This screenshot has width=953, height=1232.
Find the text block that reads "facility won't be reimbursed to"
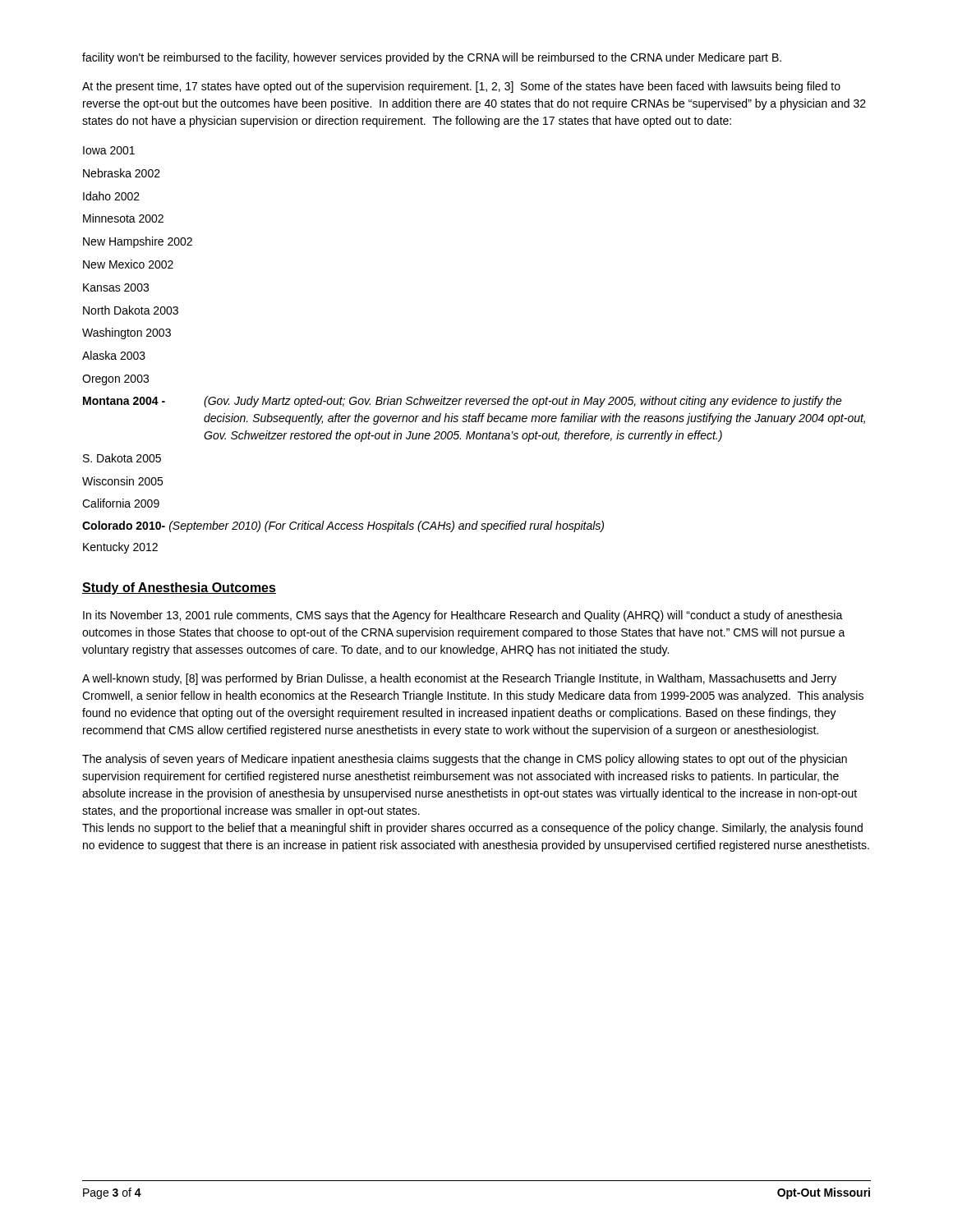(432, 57)
